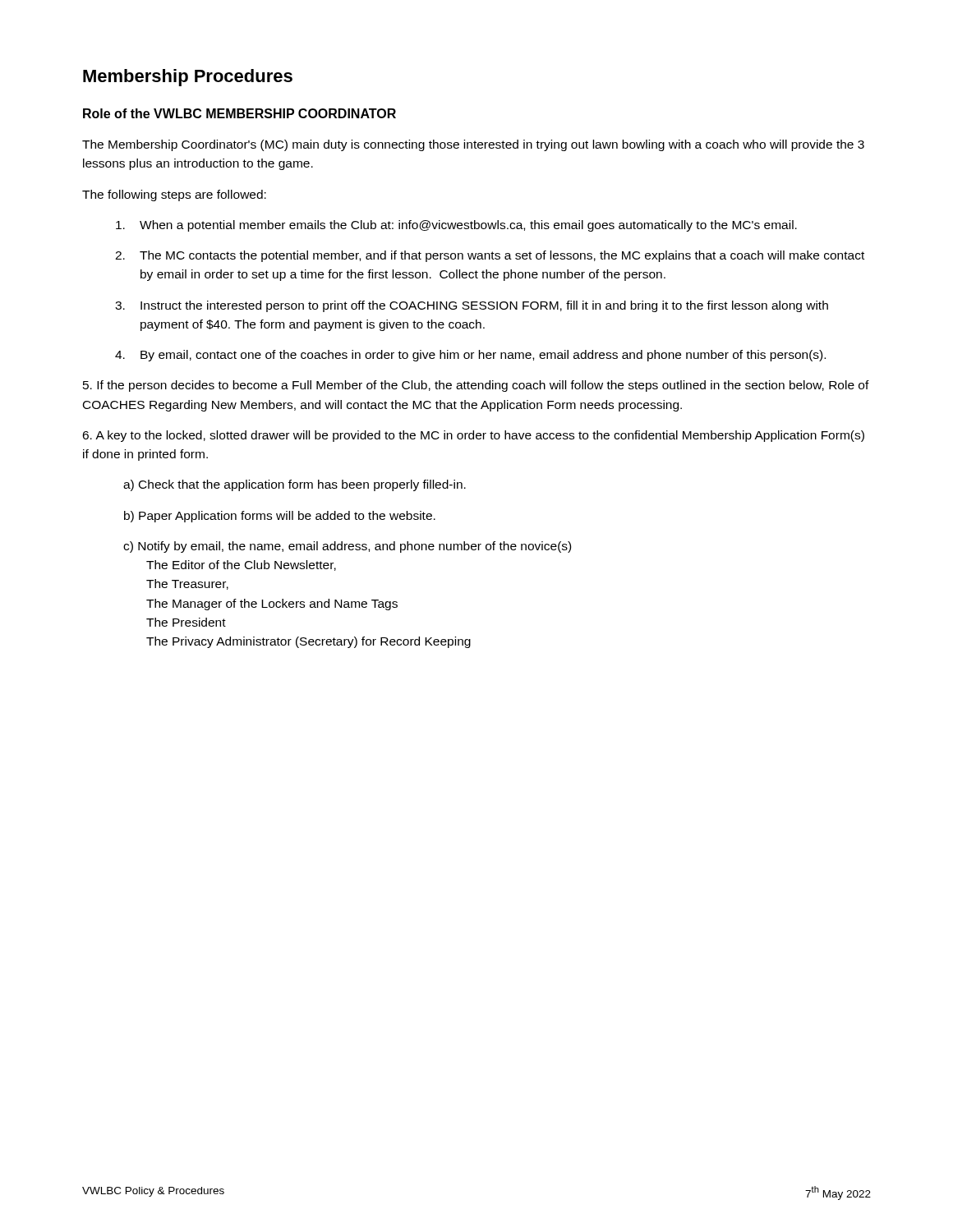Image resolution: width=953 pixels, height=1232 pixels.
Task: Locate the list item that reads "4. By email,"
Action: (x=471, y=355)
